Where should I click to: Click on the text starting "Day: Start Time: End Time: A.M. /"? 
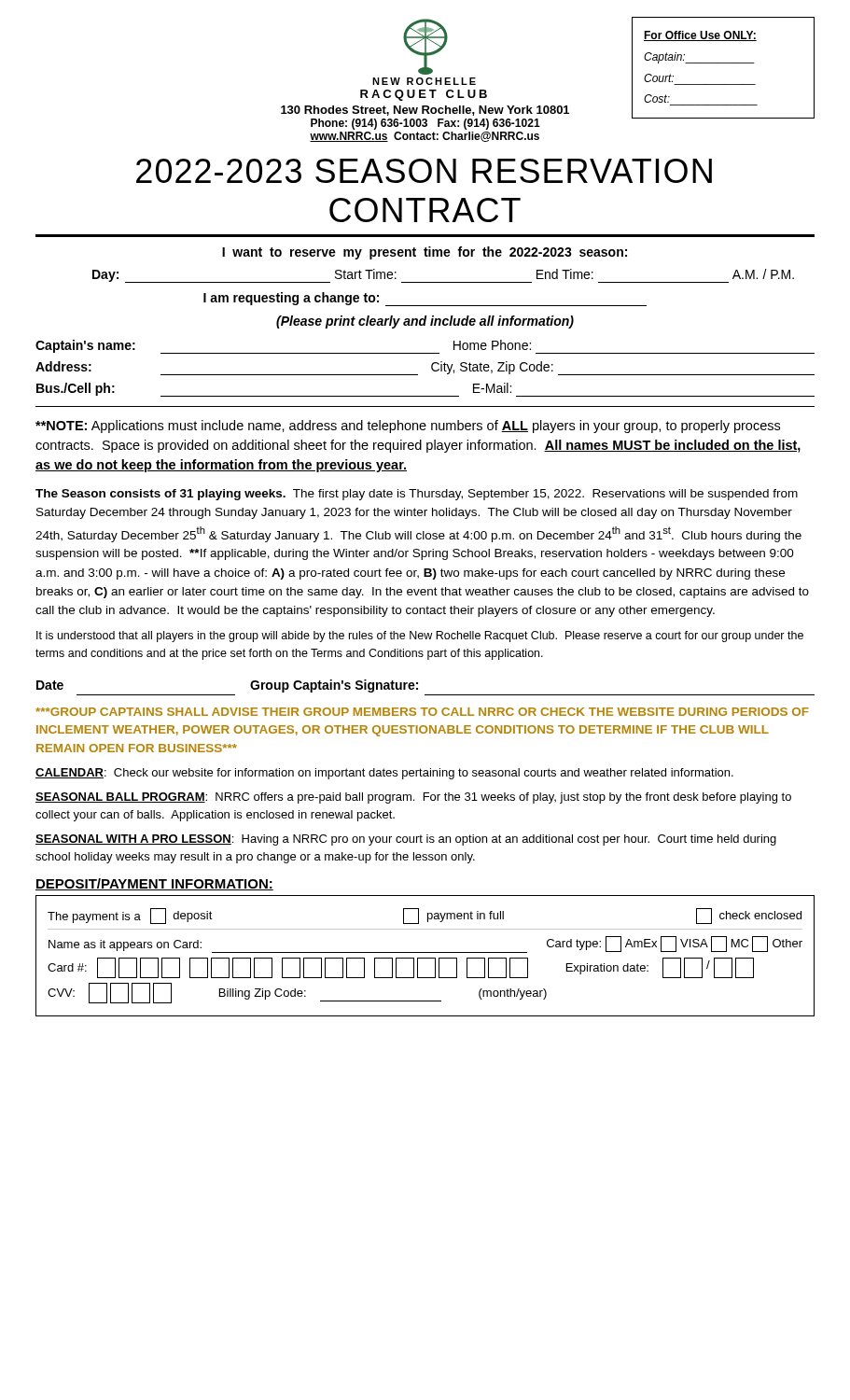(443, 274)
